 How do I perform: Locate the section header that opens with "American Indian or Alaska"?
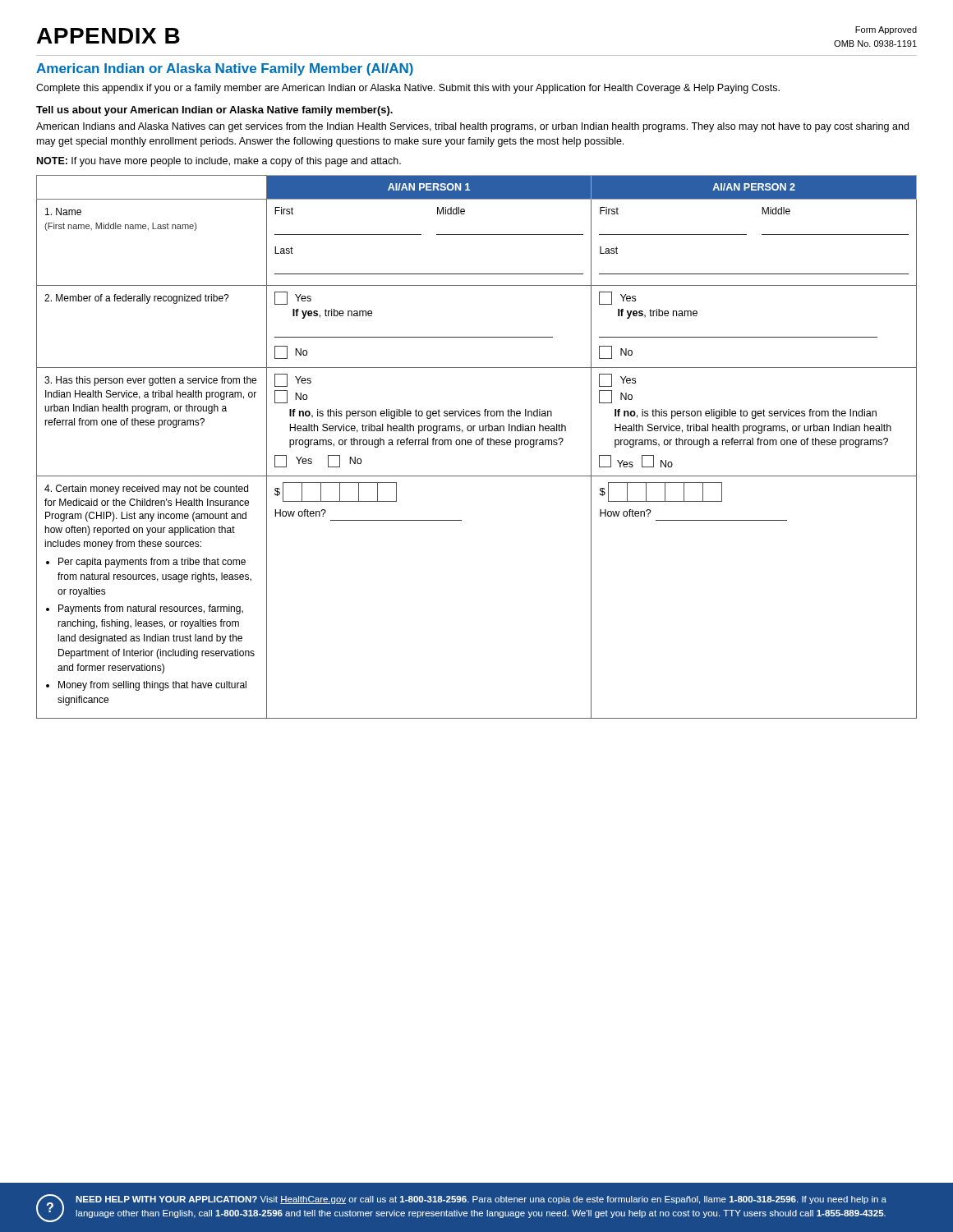click(x=225, y=69)
